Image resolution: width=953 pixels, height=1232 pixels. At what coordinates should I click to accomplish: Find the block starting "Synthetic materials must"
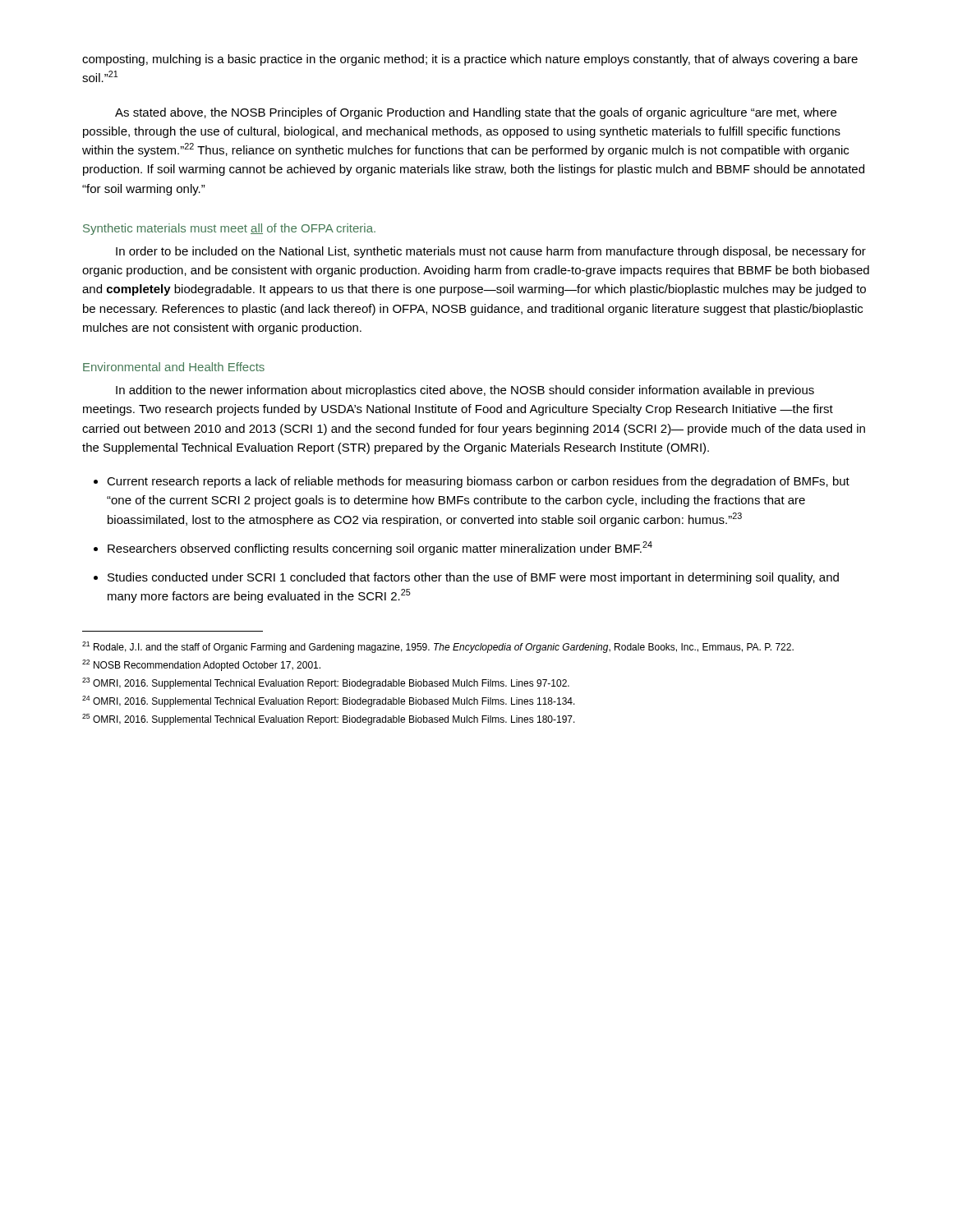pos(229,228)
